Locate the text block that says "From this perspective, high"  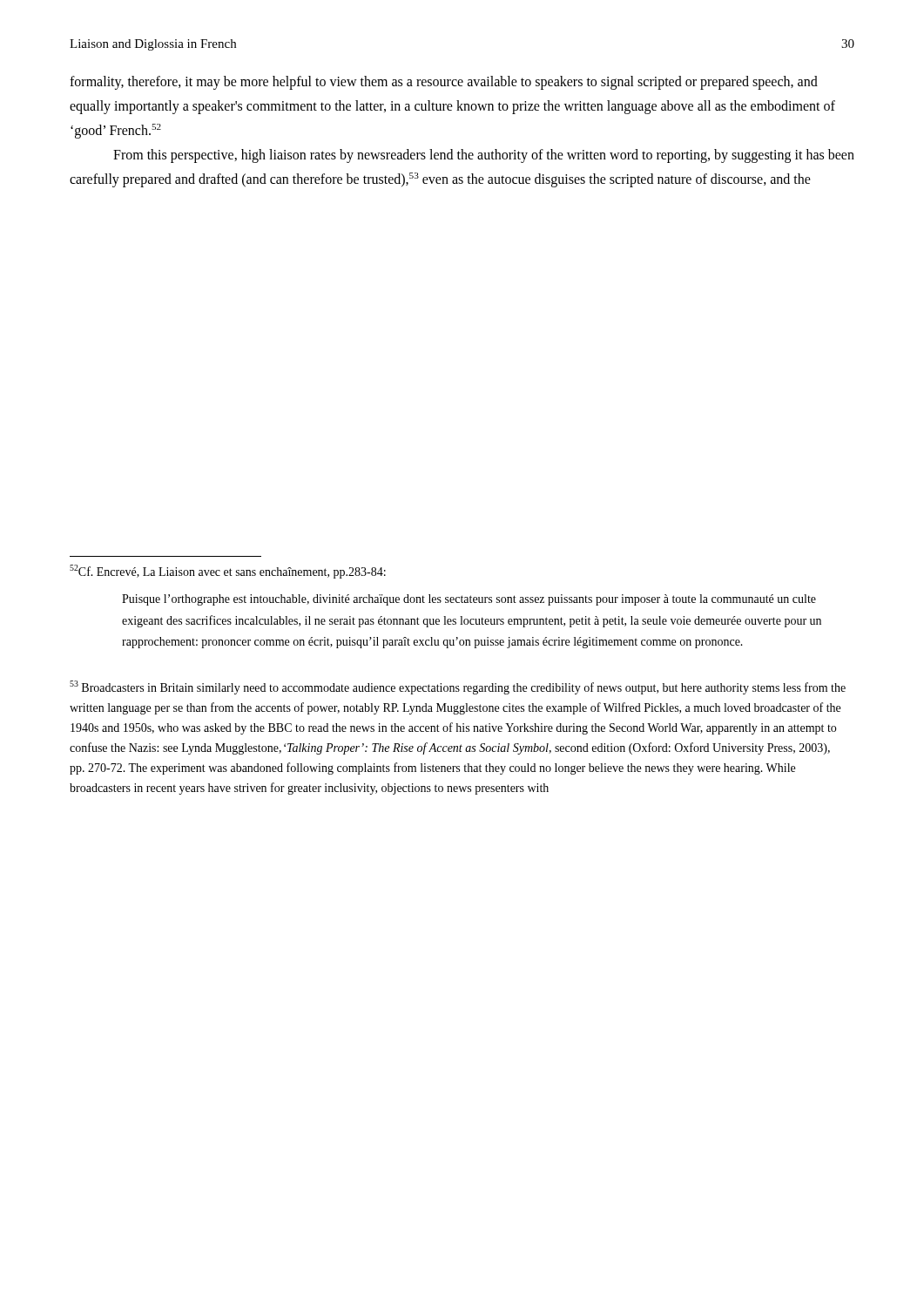[462, 167]
